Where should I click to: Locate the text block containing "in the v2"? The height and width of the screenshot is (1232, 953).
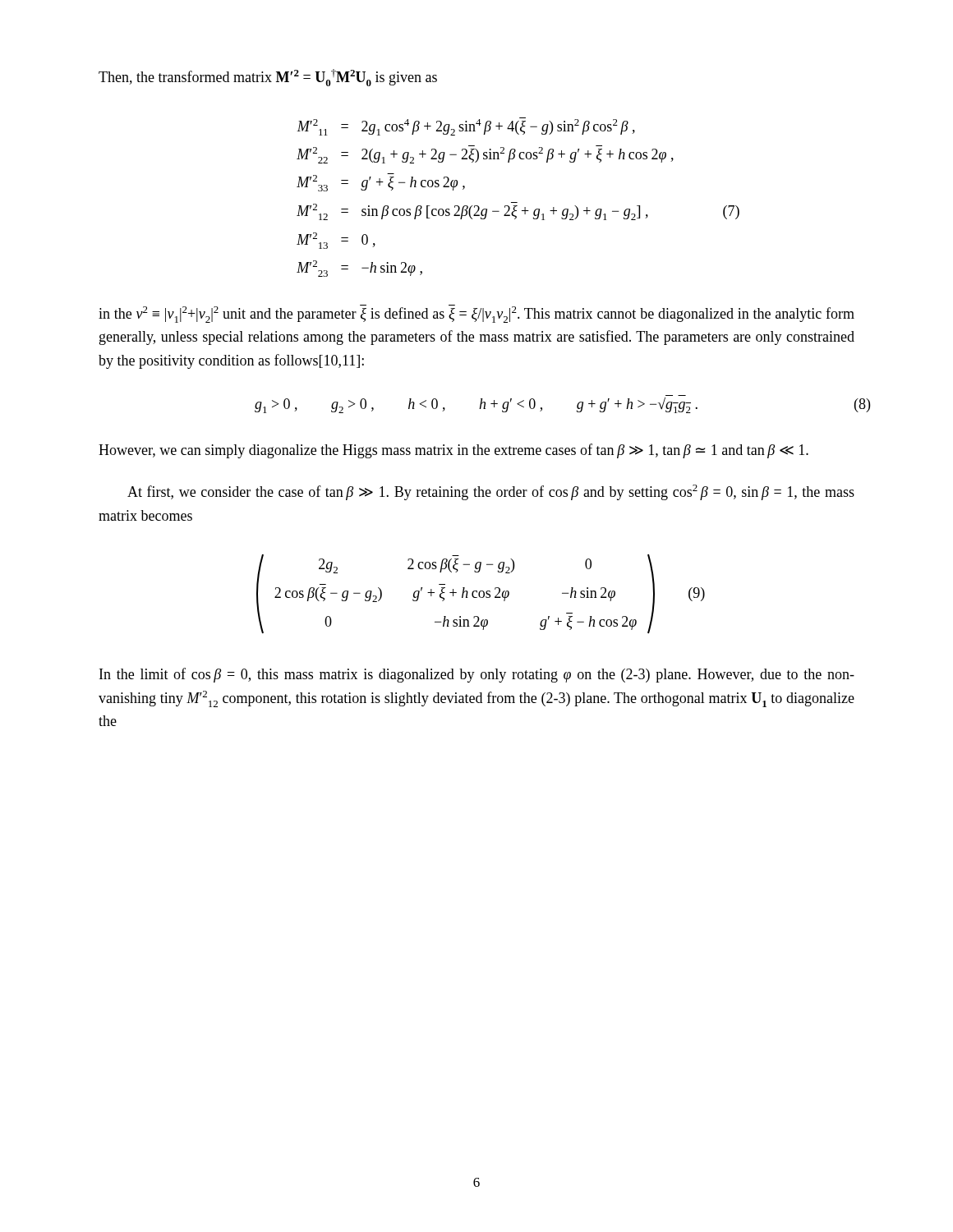pos(476,337)
